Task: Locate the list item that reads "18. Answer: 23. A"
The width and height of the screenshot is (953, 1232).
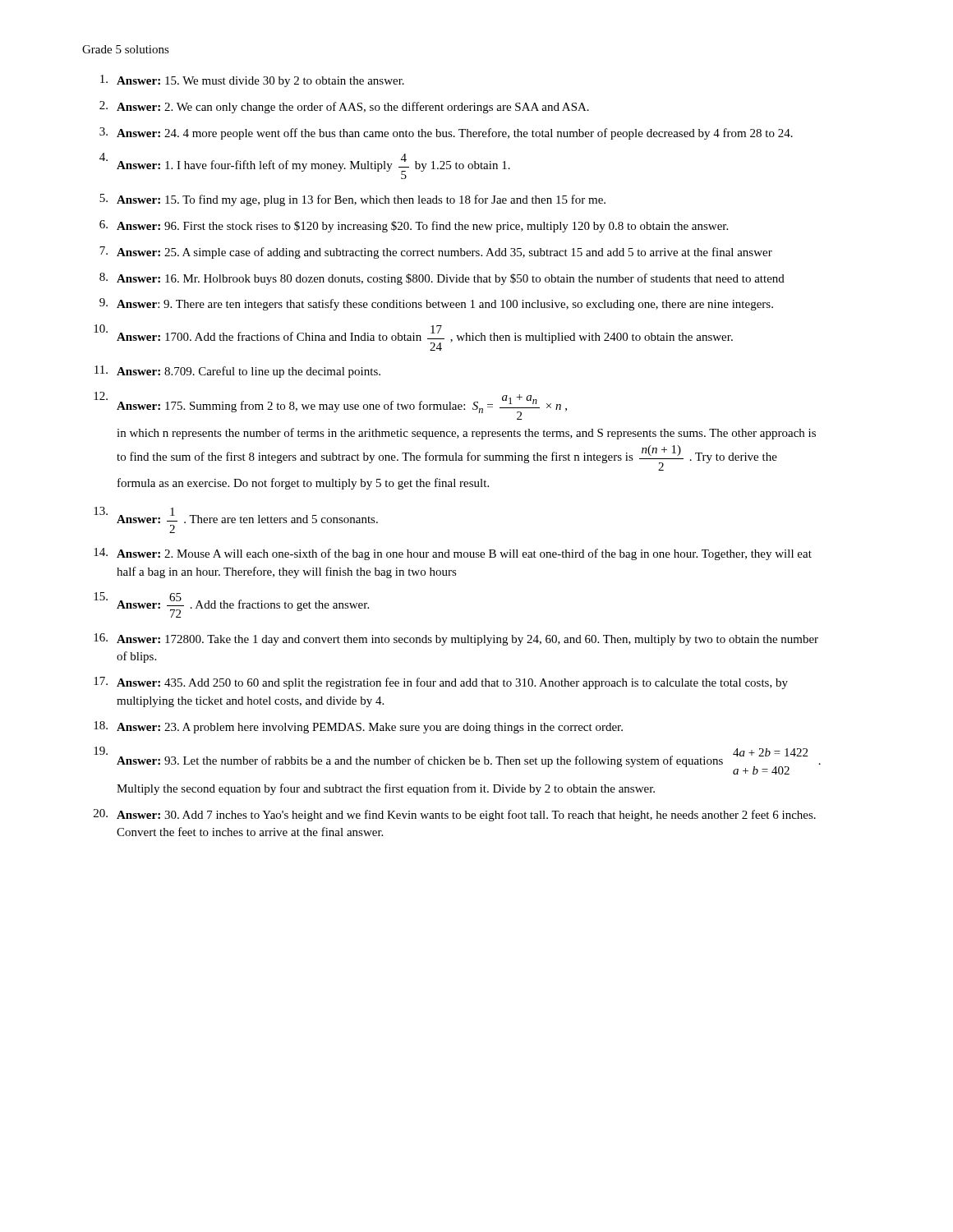Action: coord(452,727)
